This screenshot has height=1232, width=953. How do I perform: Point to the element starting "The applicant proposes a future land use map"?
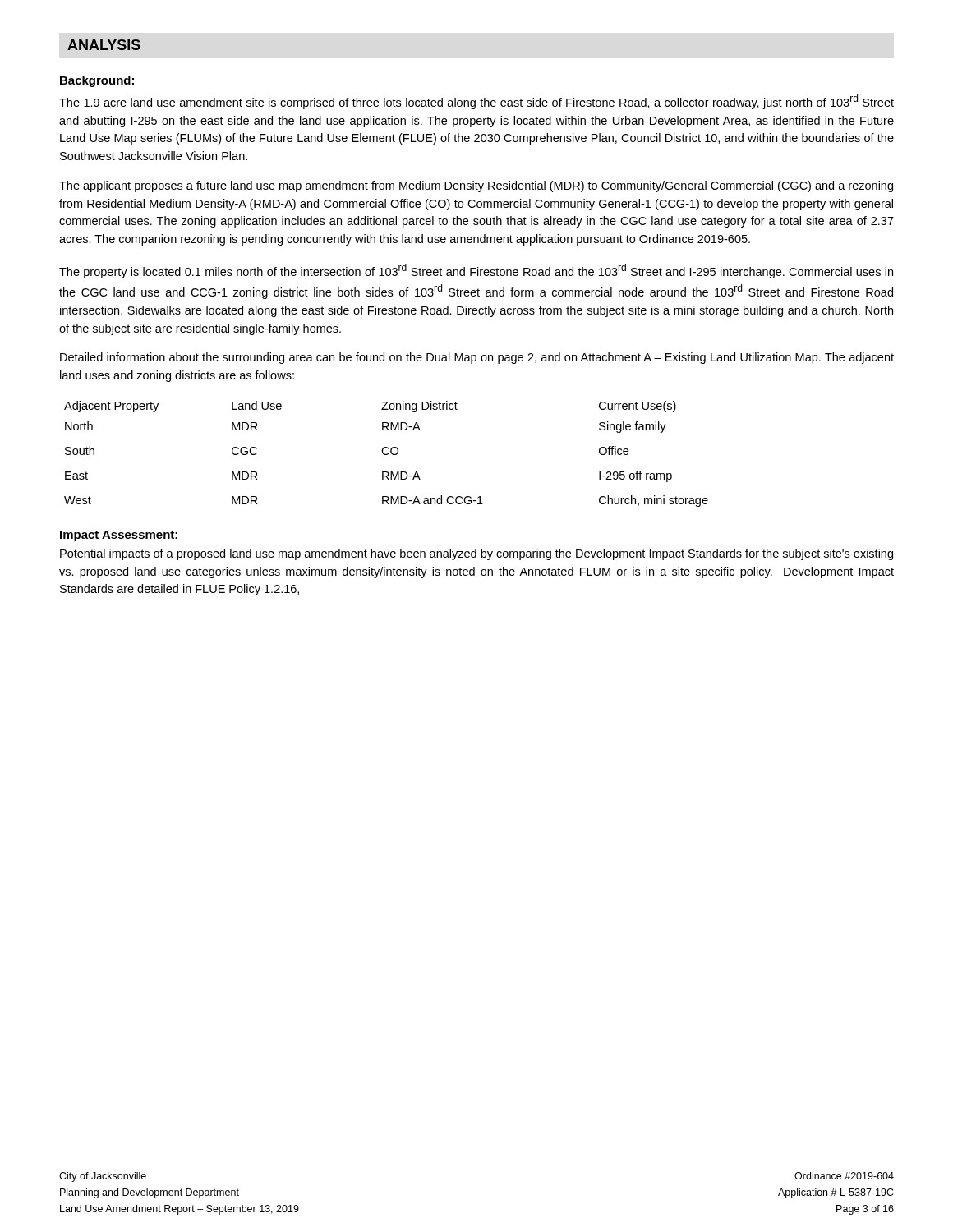click(476, 212)
